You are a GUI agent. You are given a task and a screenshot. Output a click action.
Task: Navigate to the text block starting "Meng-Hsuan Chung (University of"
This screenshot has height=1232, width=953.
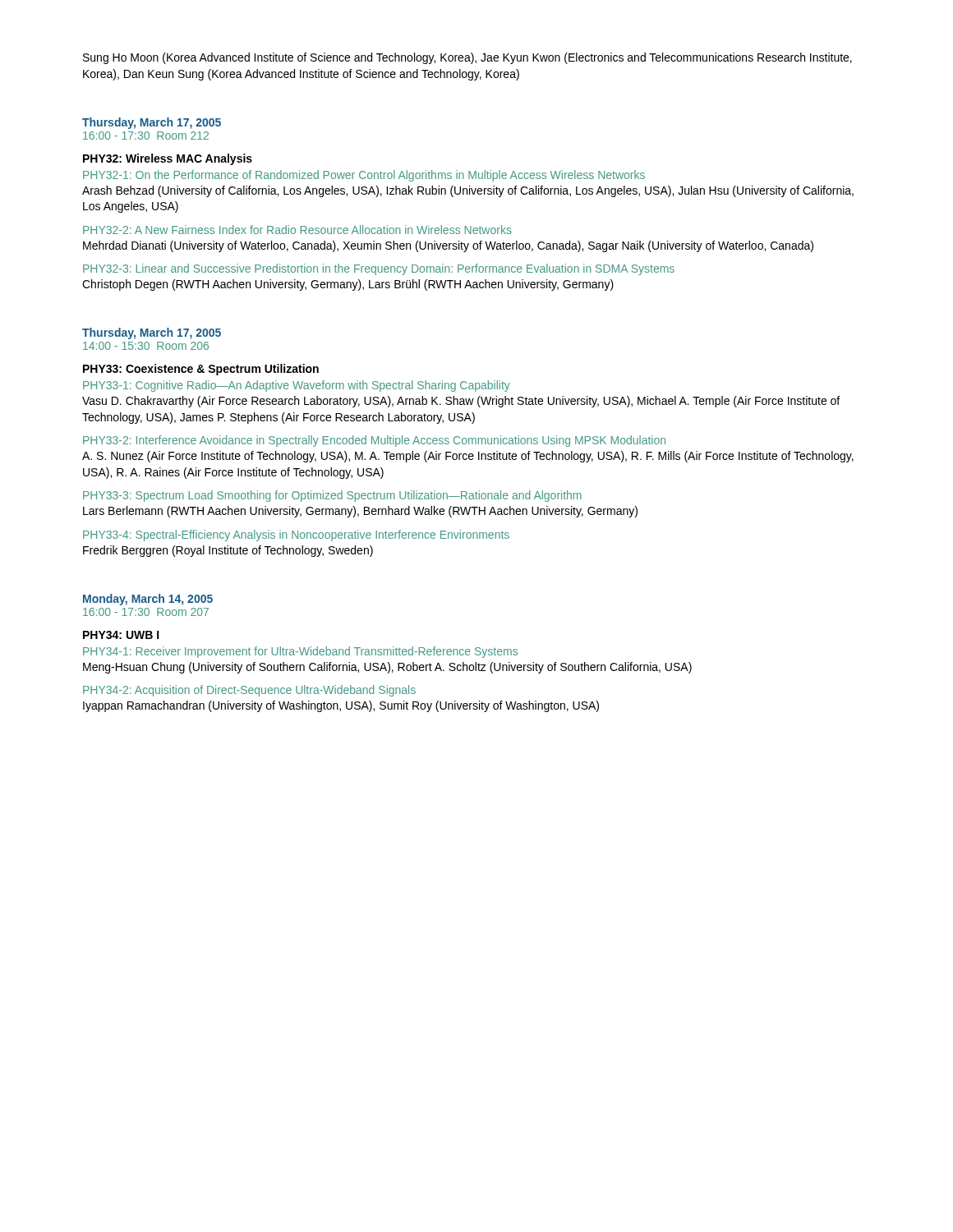387,667
